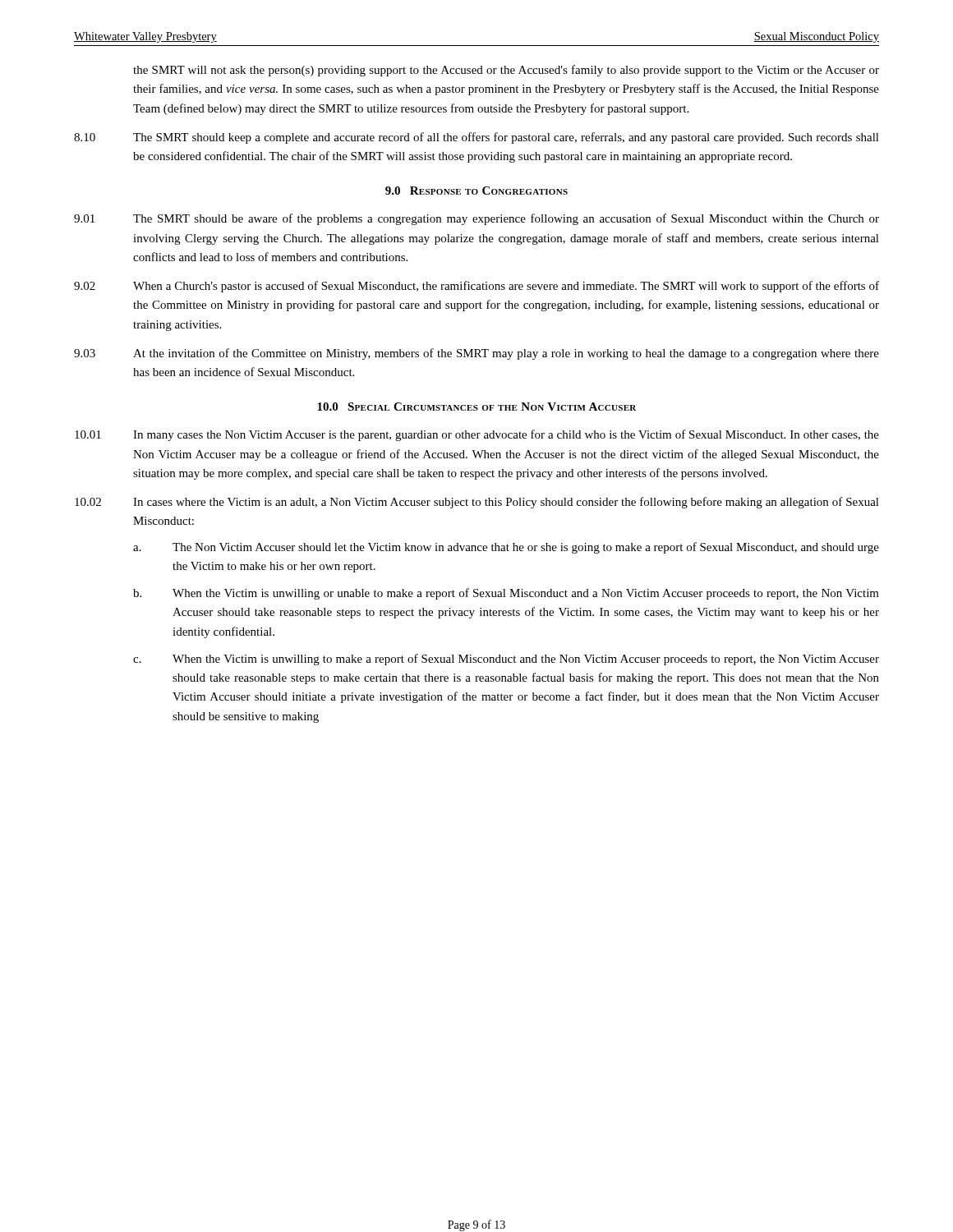
Task: Click on the passage starting "10.01 In many cases the Non Victim Accuser"
Action: [x=476, y=454]
